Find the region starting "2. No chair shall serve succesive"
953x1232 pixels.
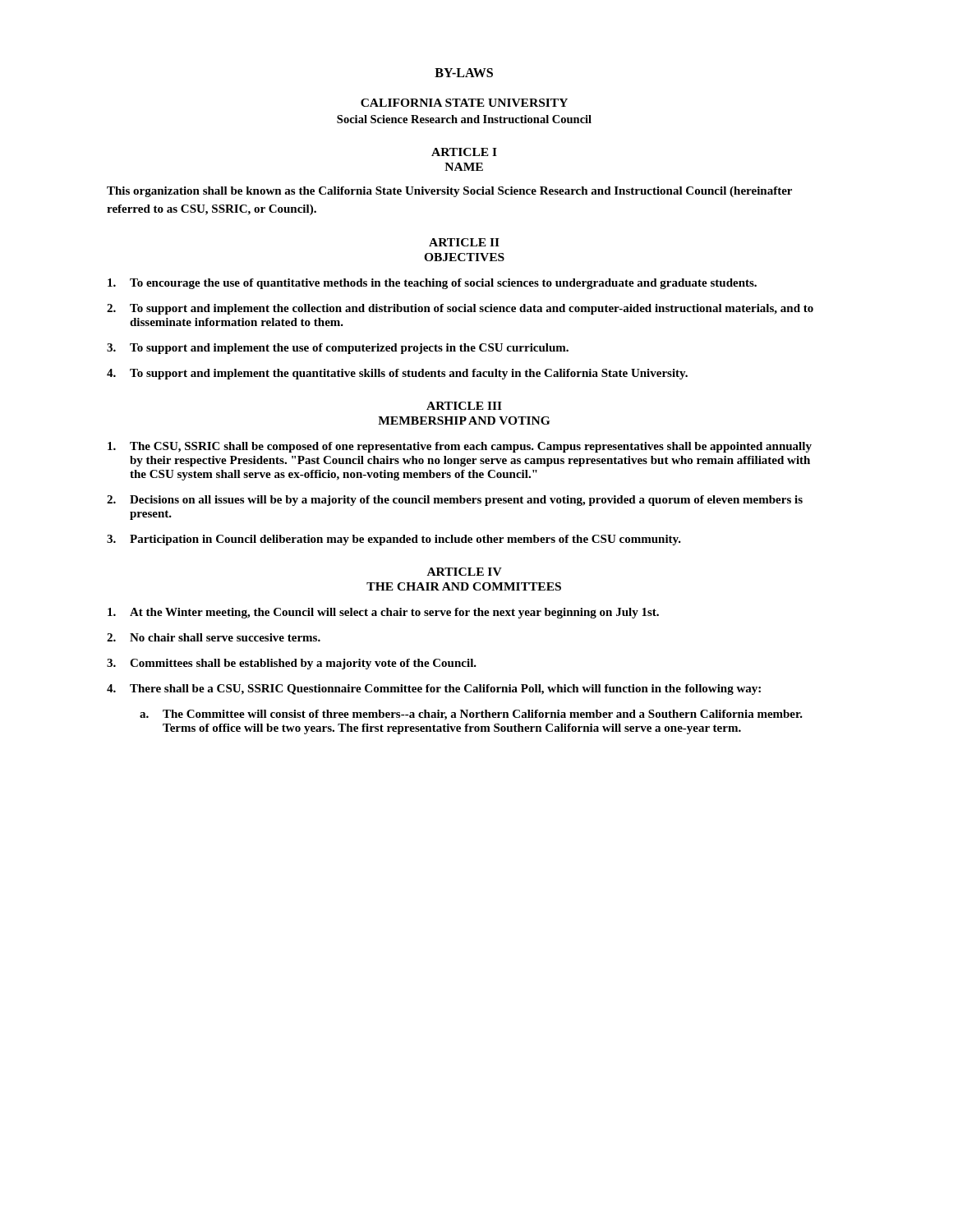tap(214, 637)
